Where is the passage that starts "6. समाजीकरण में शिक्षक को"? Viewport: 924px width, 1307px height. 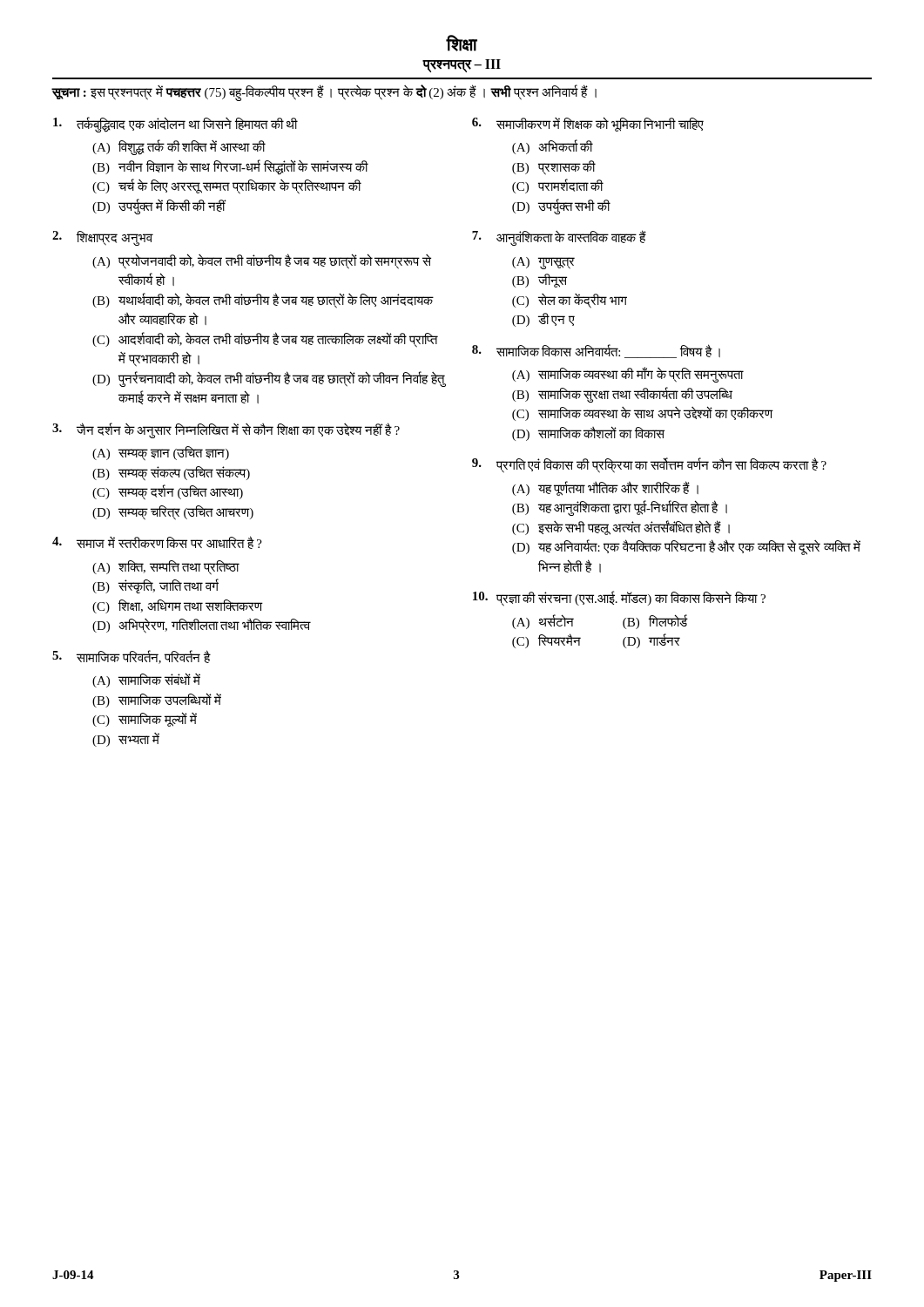coord(588,124)
